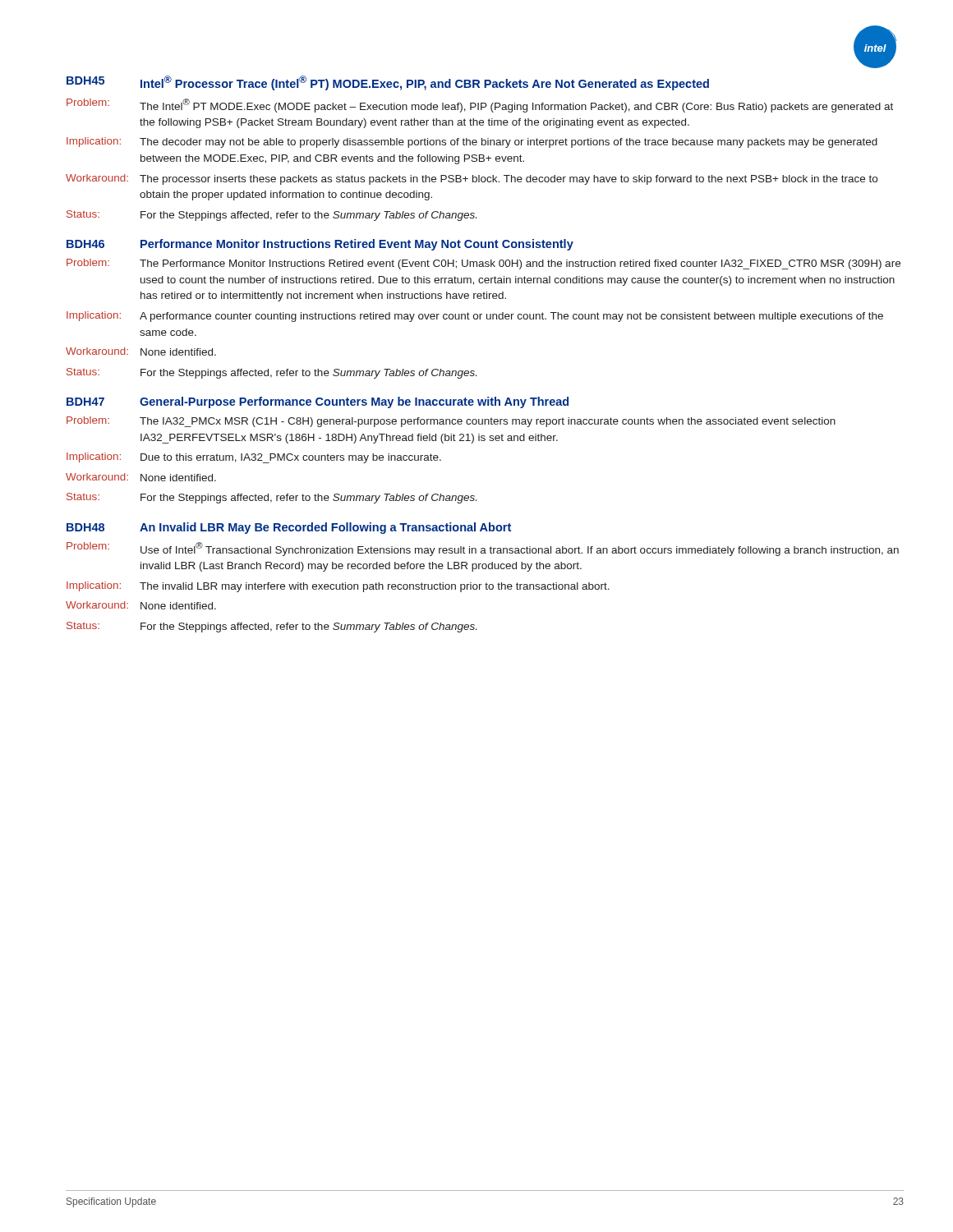Point to the block beginning "Implication: A performance counter counting instructions retired may"
The image size is (953, 1232).
485,324
